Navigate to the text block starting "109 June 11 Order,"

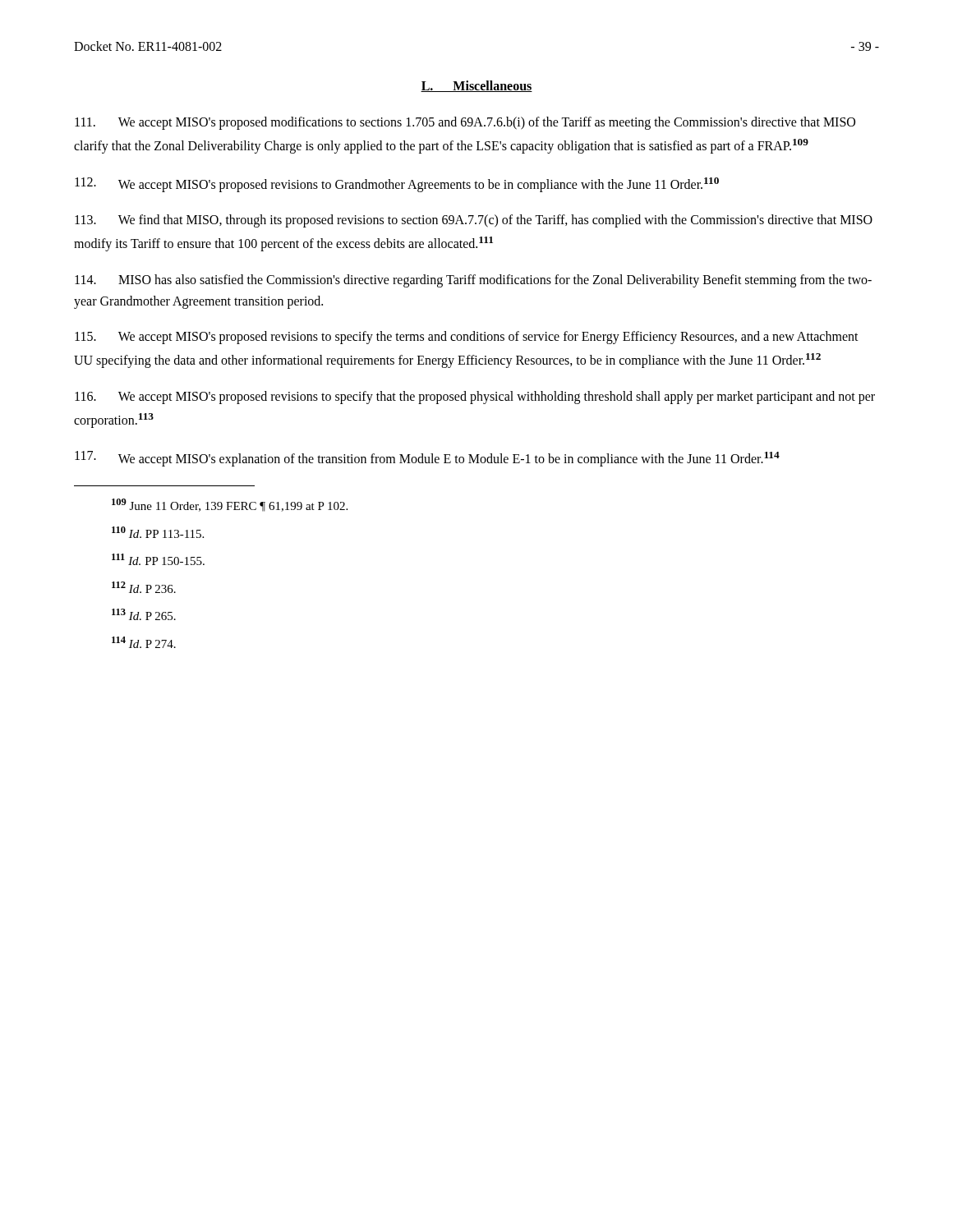click(230, 504)
